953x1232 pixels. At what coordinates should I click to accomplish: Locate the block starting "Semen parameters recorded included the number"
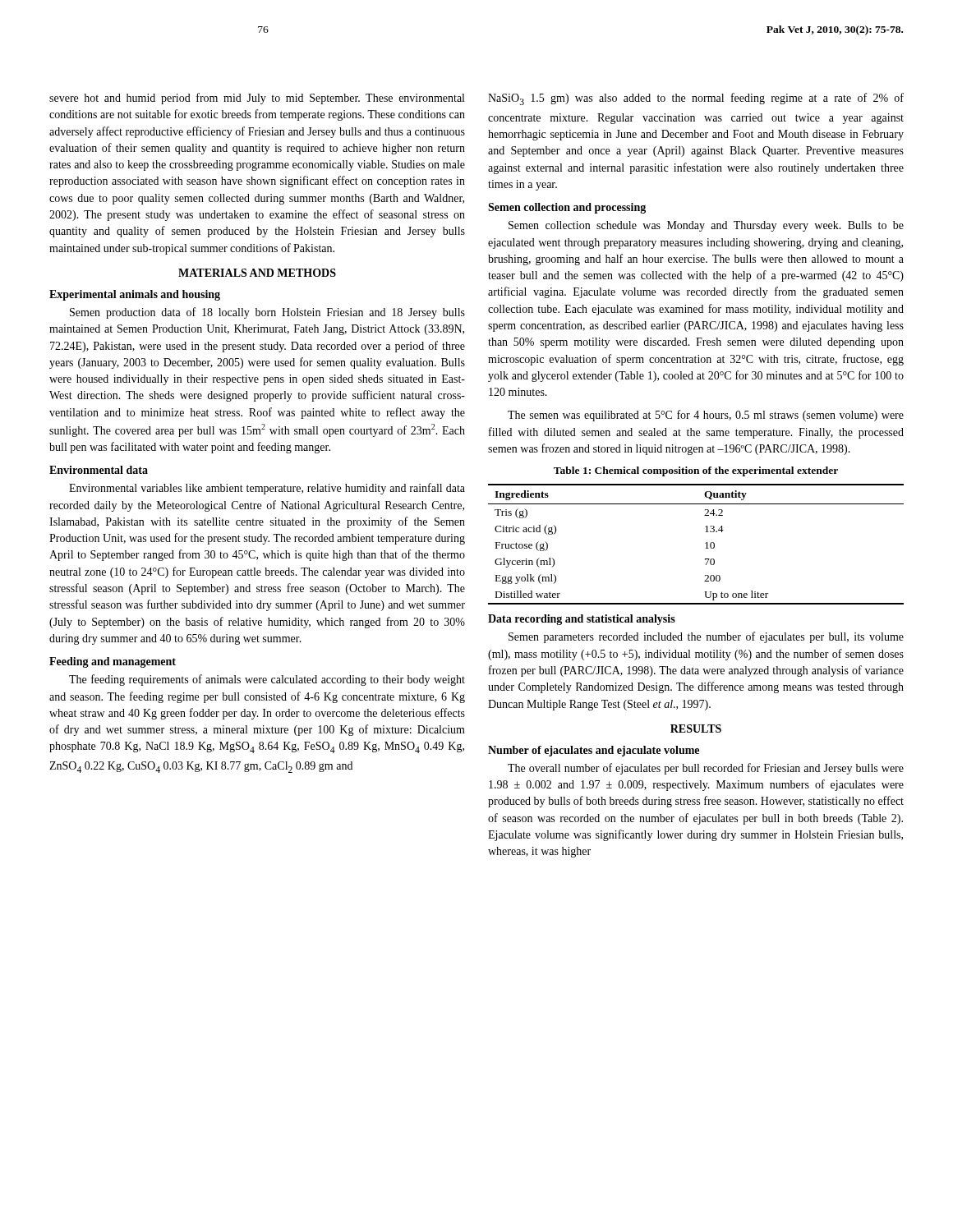(696, 671)
